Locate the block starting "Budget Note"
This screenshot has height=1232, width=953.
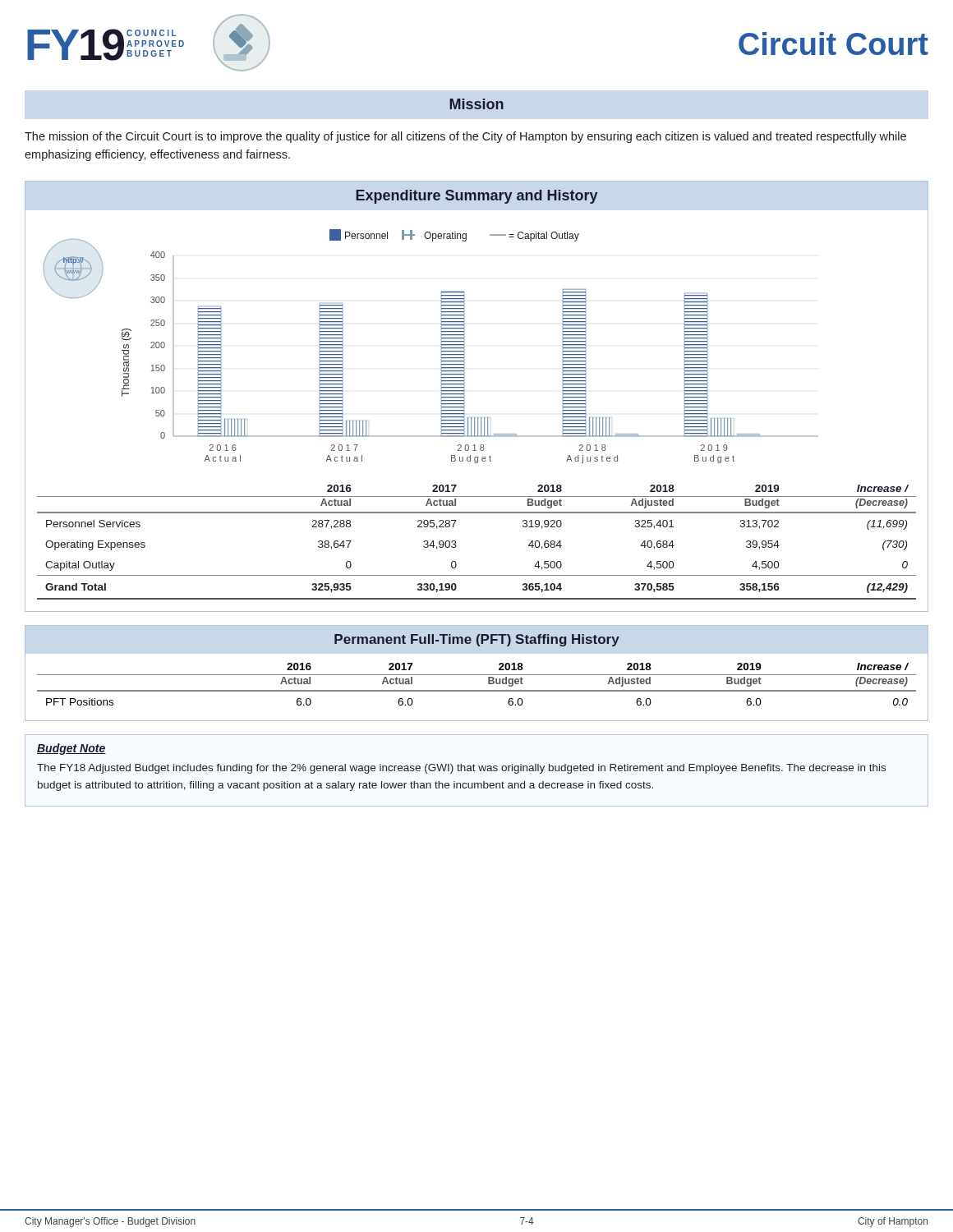point(71,748)
